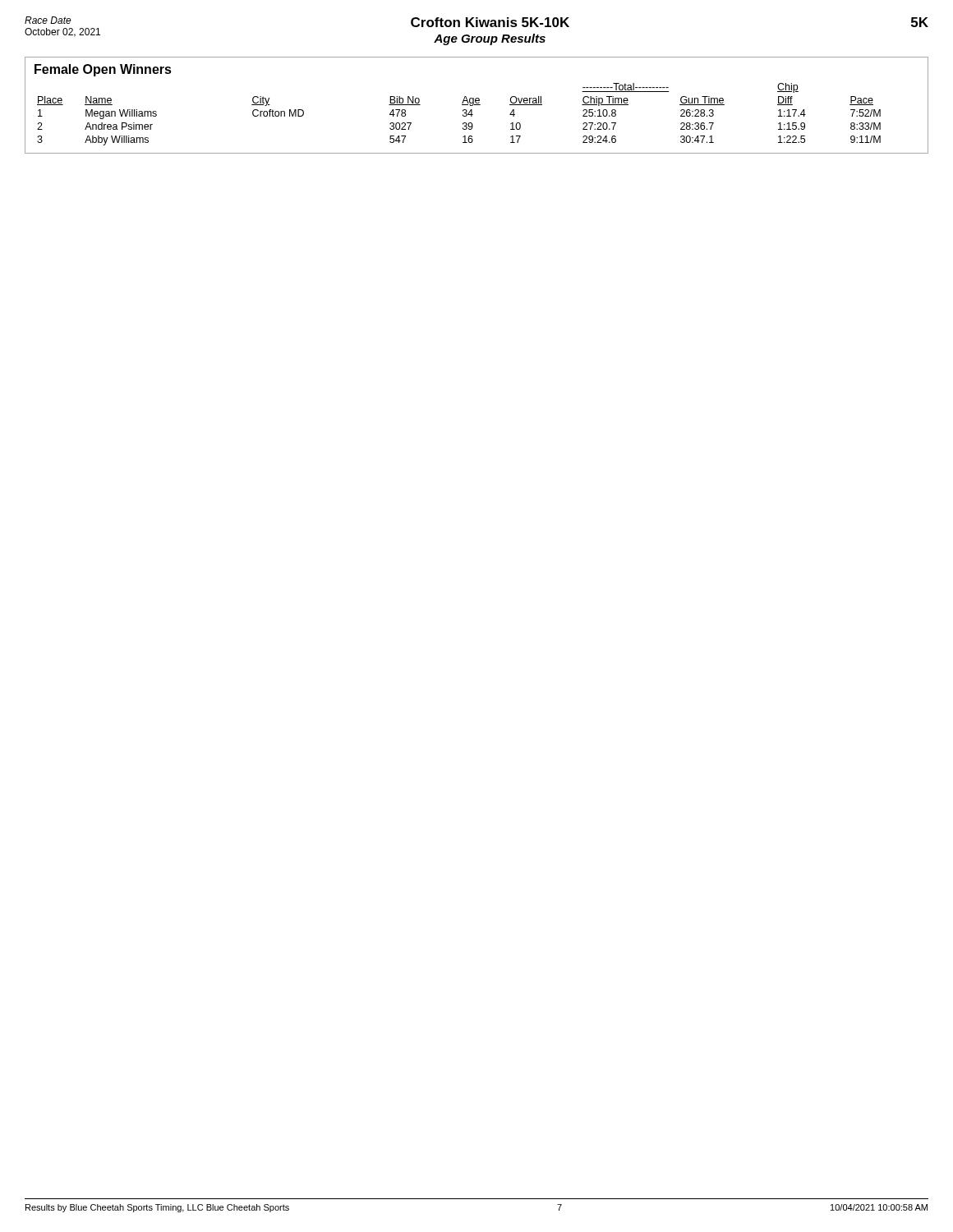Point to "Female Open Winners"
The width and height of the screenshot is (953, 1232).
coord(103,69)
